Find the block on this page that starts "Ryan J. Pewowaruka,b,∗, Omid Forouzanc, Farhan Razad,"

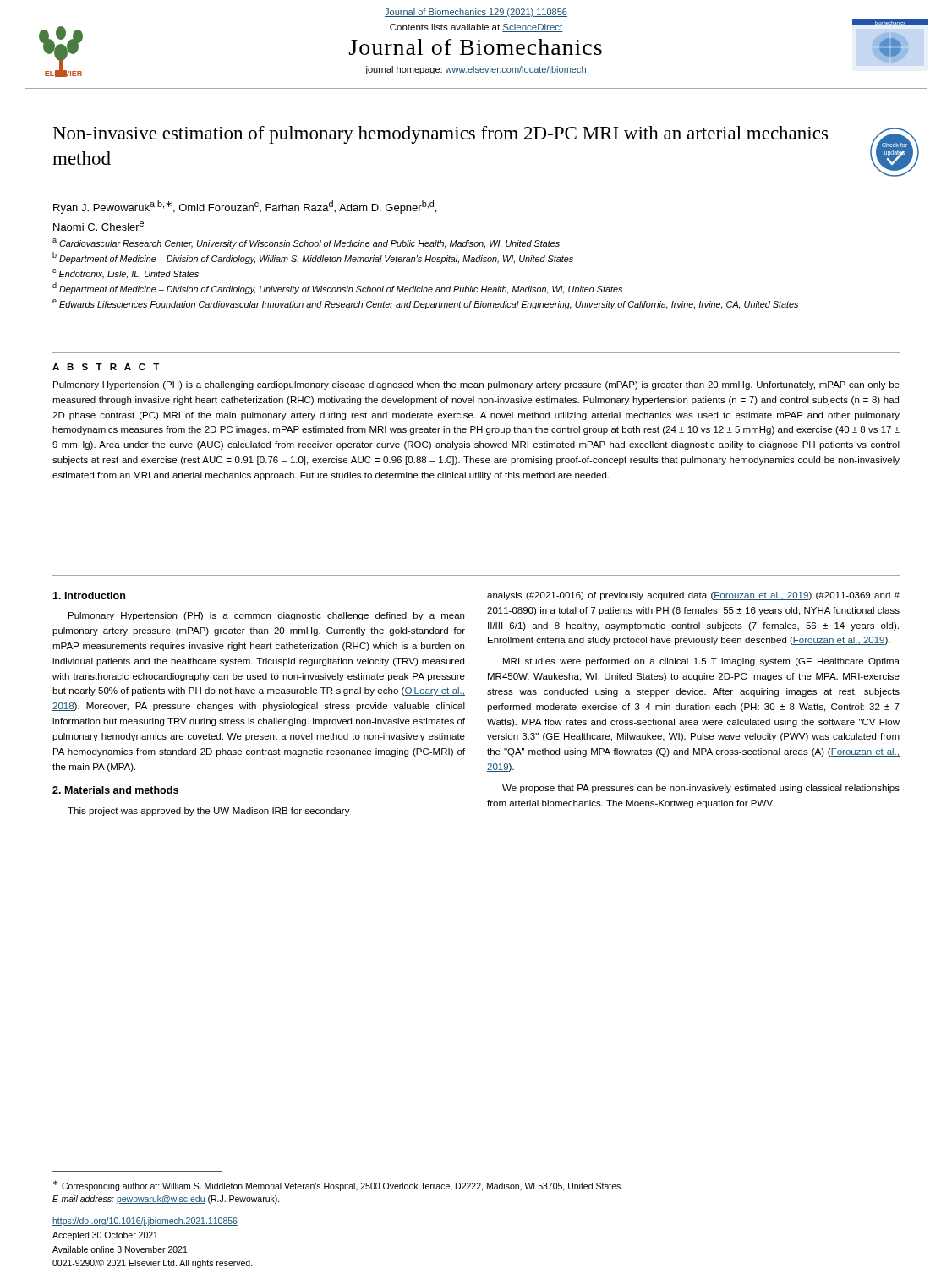[245, 216]
